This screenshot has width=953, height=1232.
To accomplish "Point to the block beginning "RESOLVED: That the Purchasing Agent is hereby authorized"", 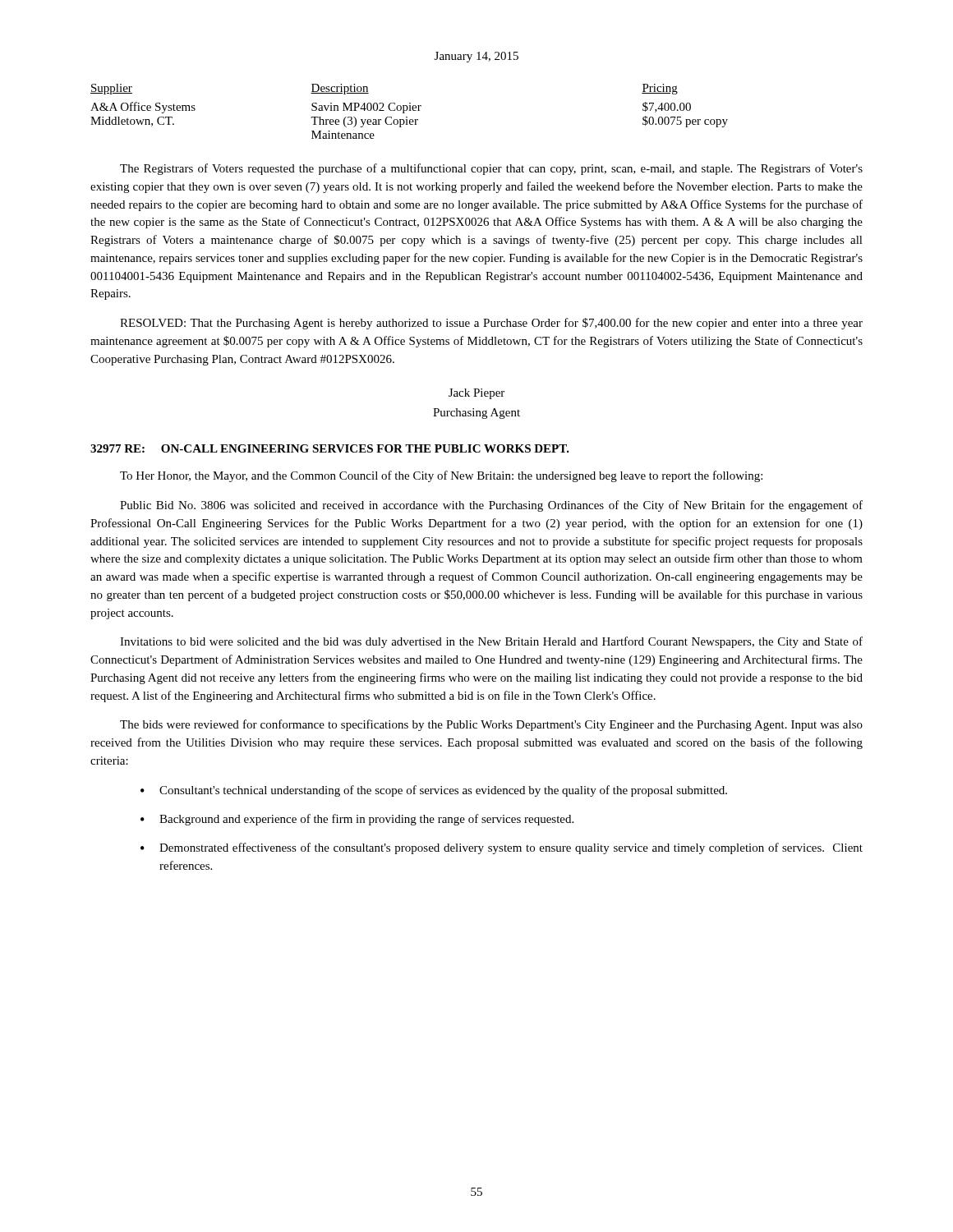I will coord(476,341).
